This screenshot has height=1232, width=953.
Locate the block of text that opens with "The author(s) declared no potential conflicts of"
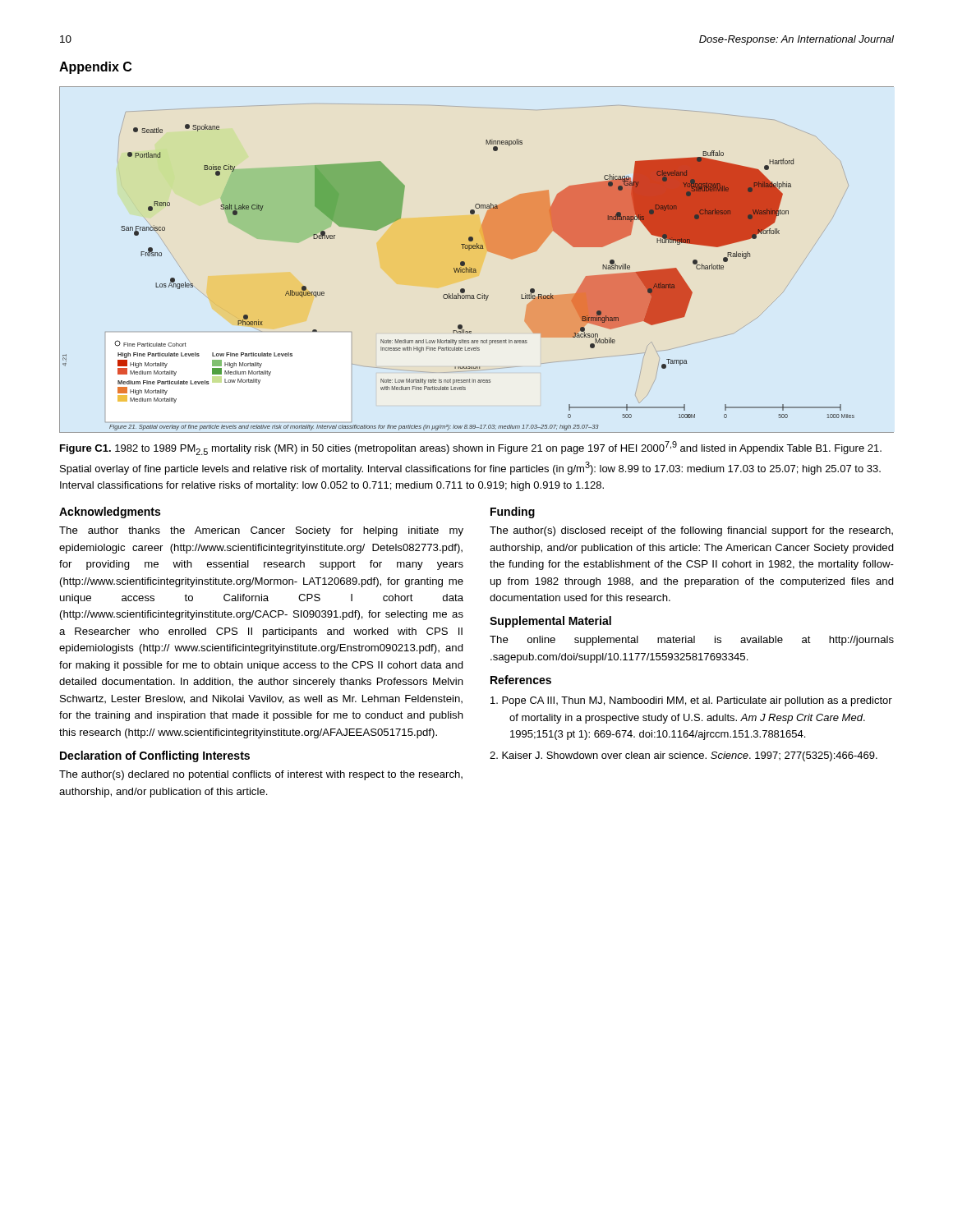tap(261, 783)
